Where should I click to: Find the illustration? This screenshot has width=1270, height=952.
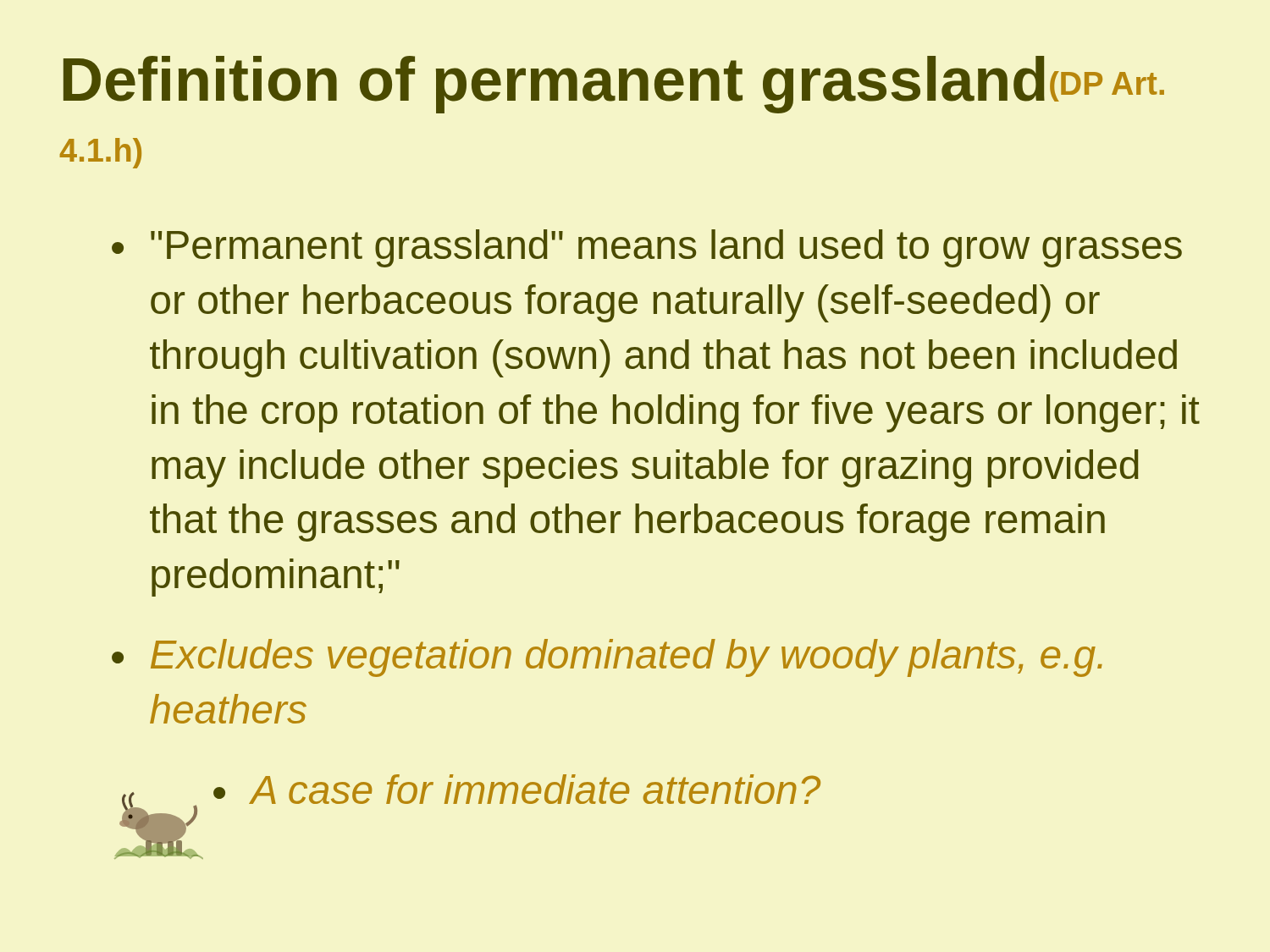[161, 813]
